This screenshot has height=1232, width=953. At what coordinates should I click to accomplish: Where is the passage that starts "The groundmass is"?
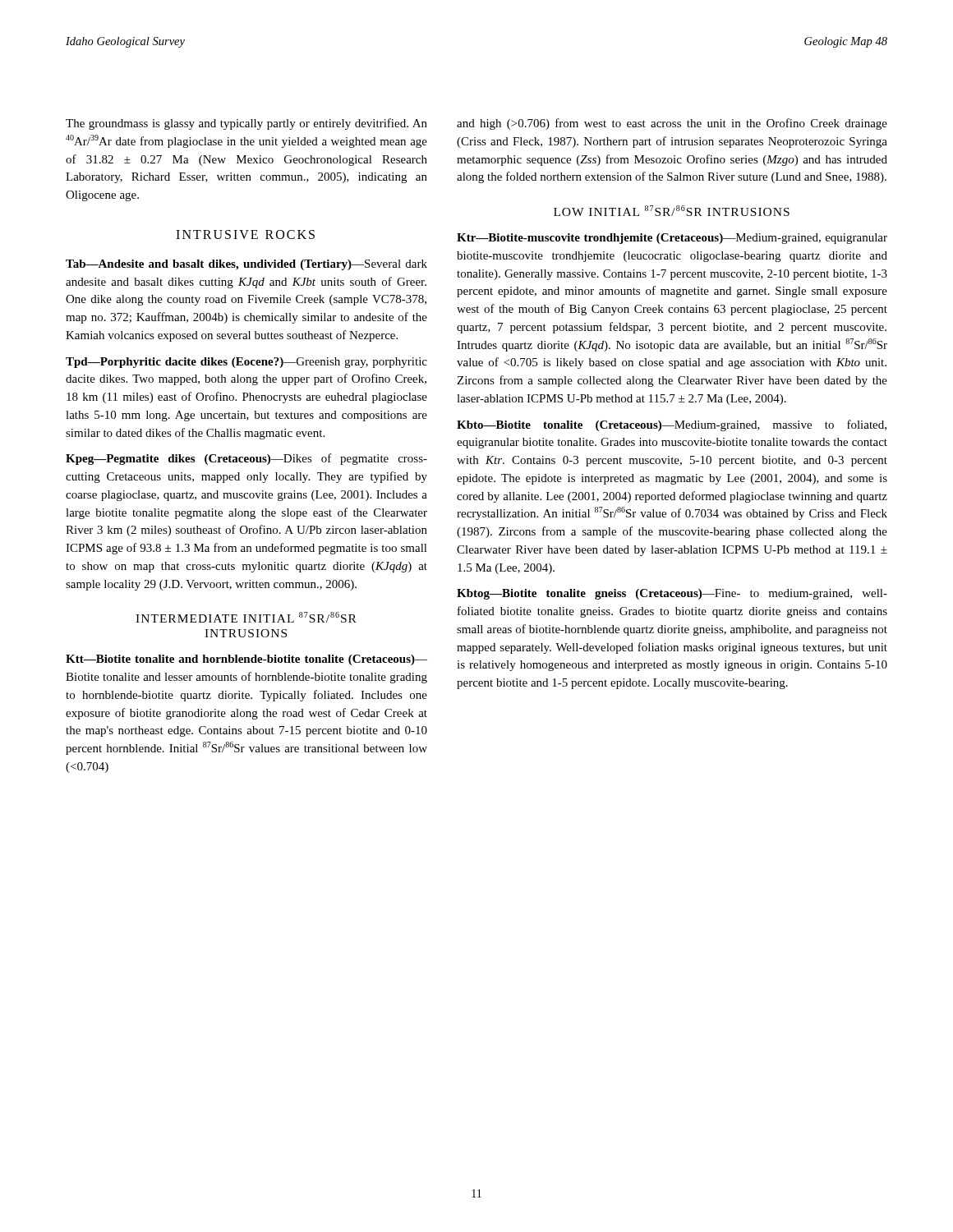click(x=246, y=160)
